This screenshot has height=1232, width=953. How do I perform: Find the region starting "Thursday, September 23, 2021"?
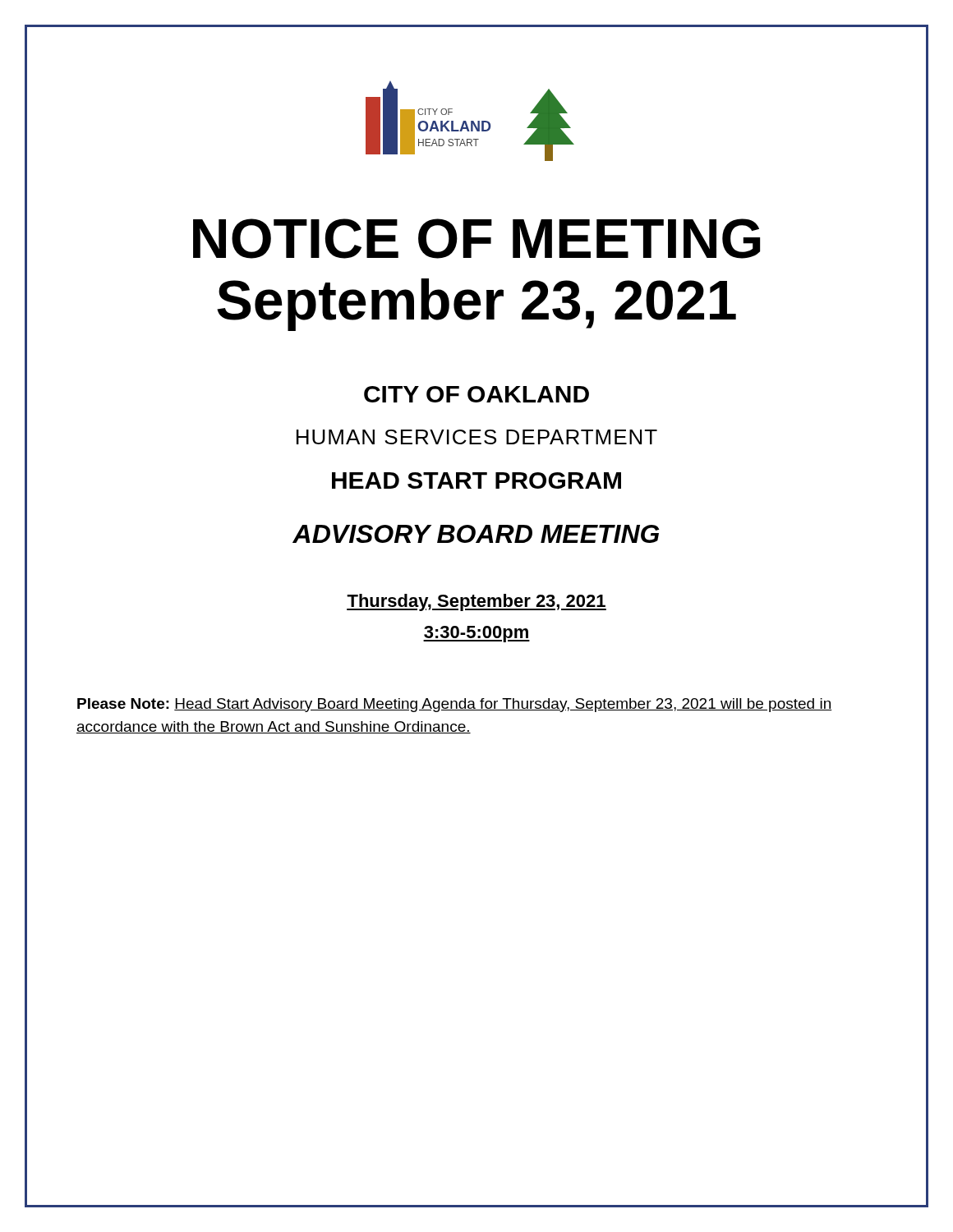coord(476,600)
